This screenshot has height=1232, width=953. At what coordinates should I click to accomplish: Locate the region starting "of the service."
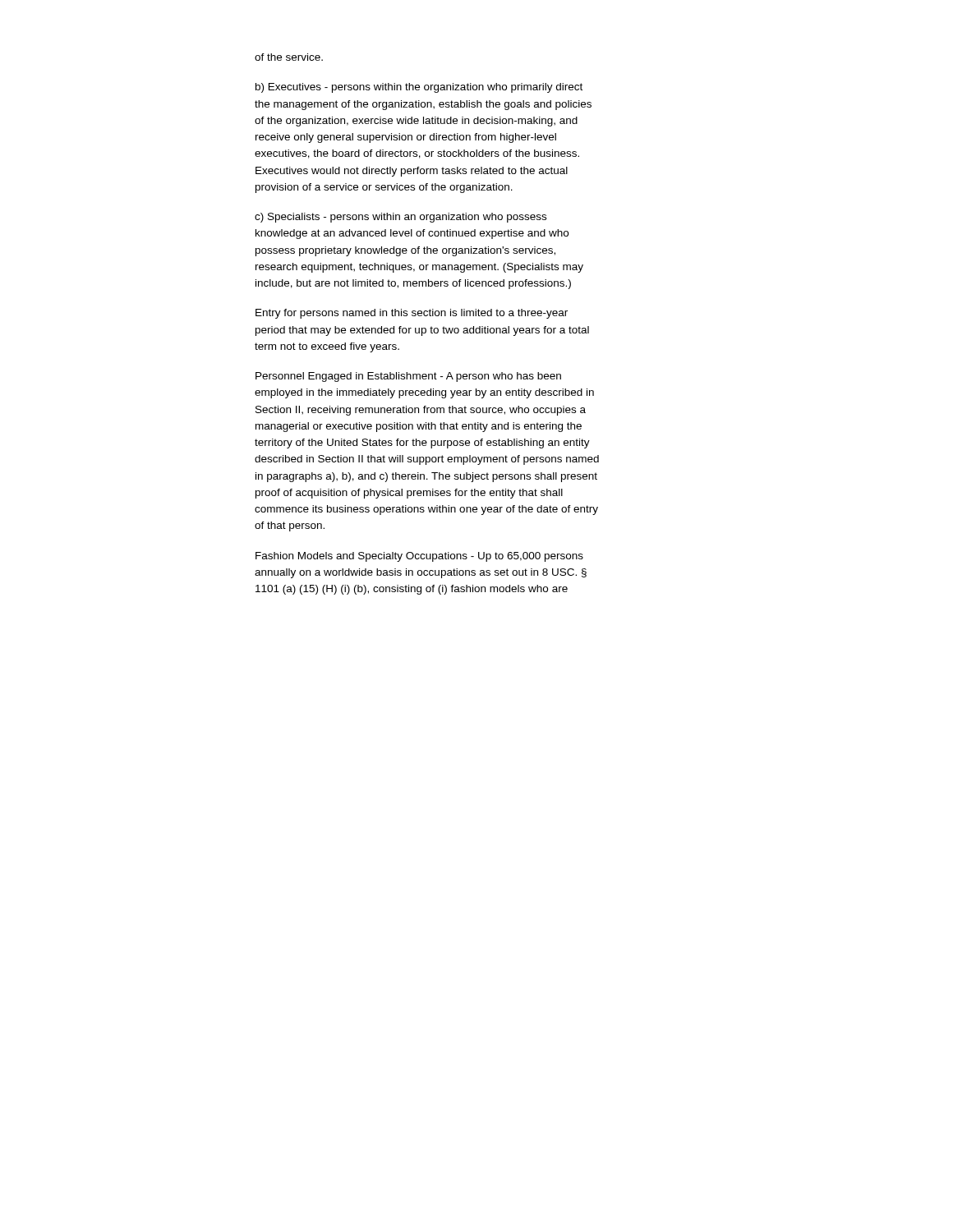289,57
